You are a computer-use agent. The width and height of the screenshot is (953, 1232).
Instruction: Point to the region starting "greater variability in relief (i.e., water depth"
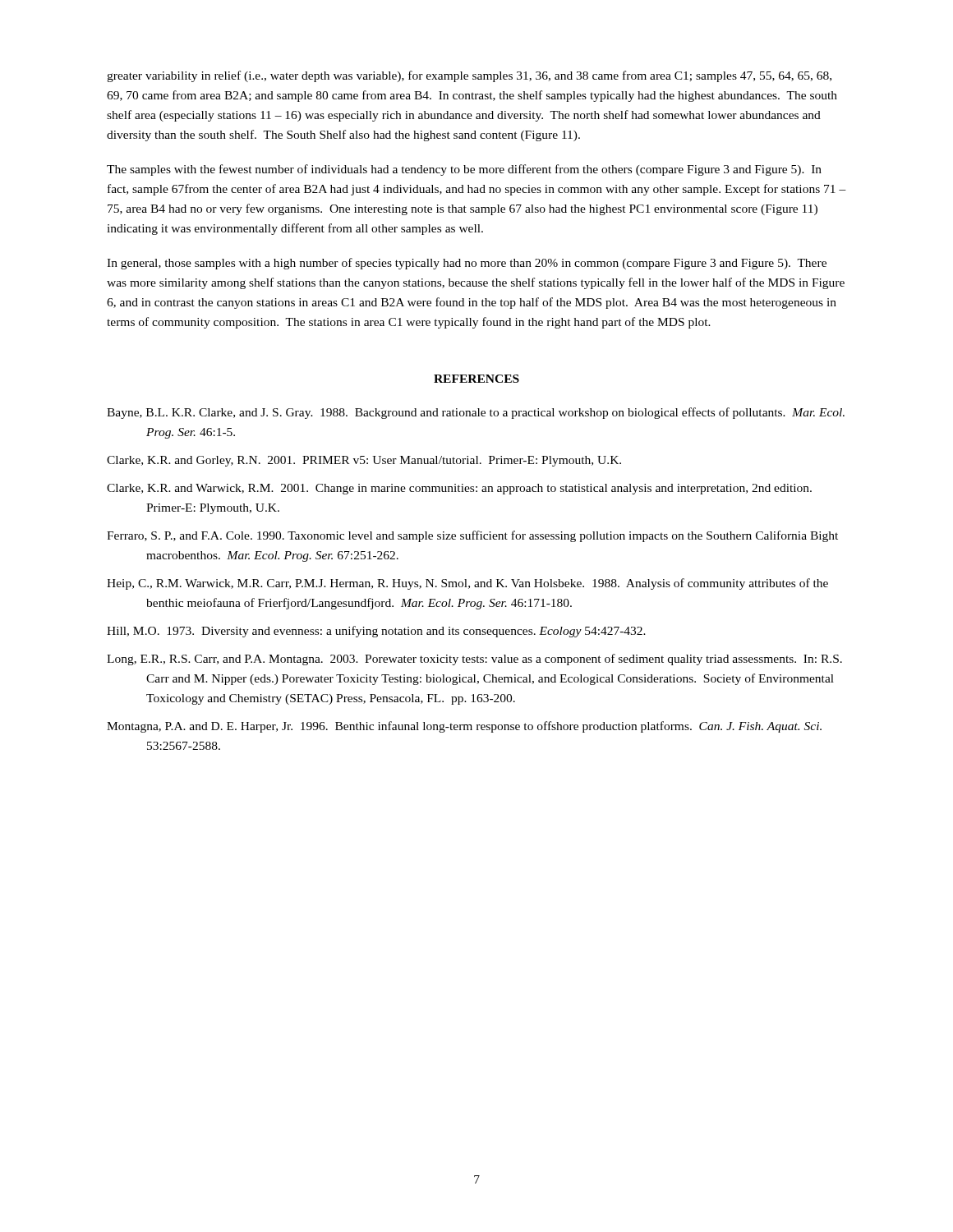472,105
